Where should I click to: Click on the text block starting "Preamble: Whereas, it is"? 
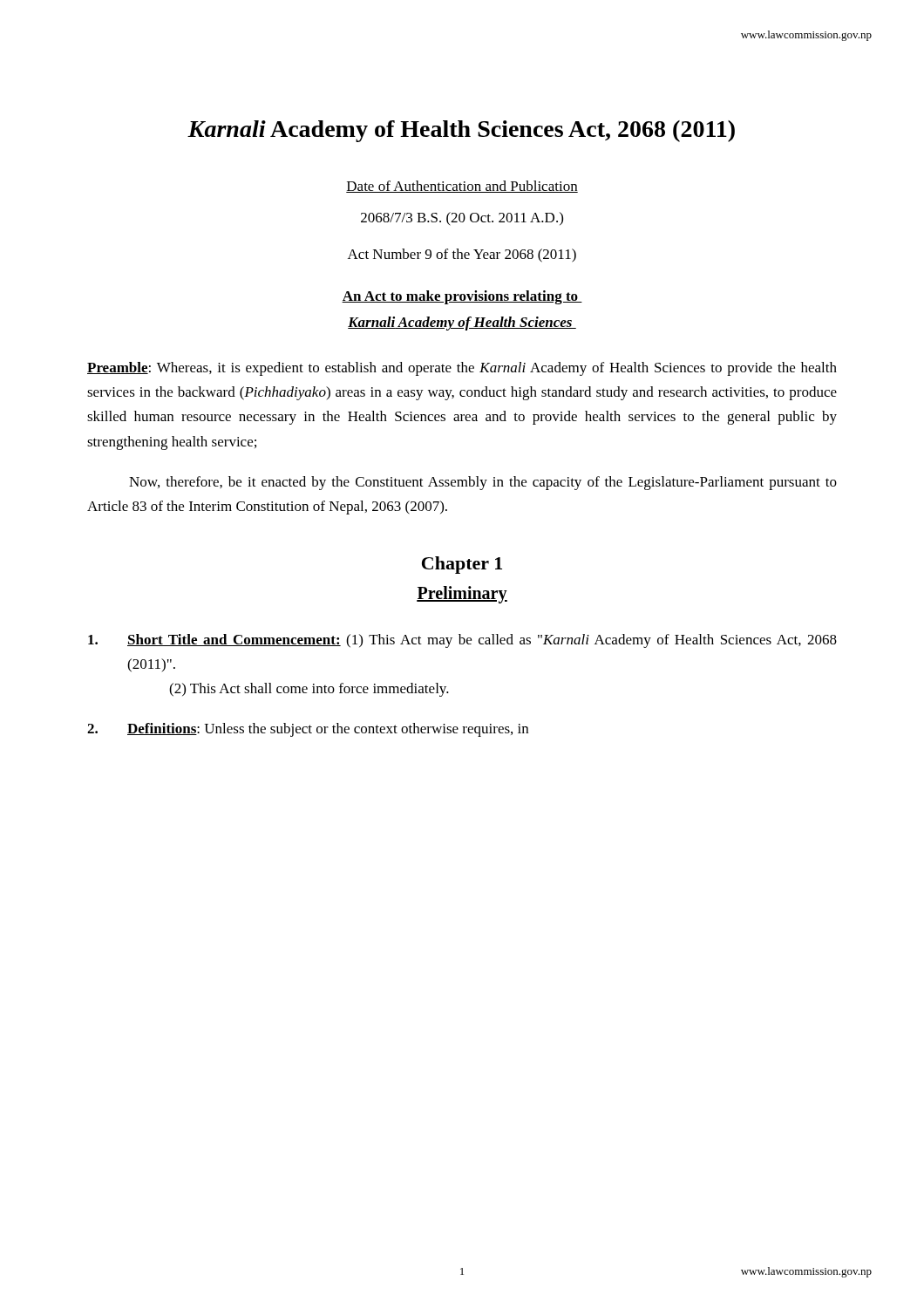pos(462,369)
